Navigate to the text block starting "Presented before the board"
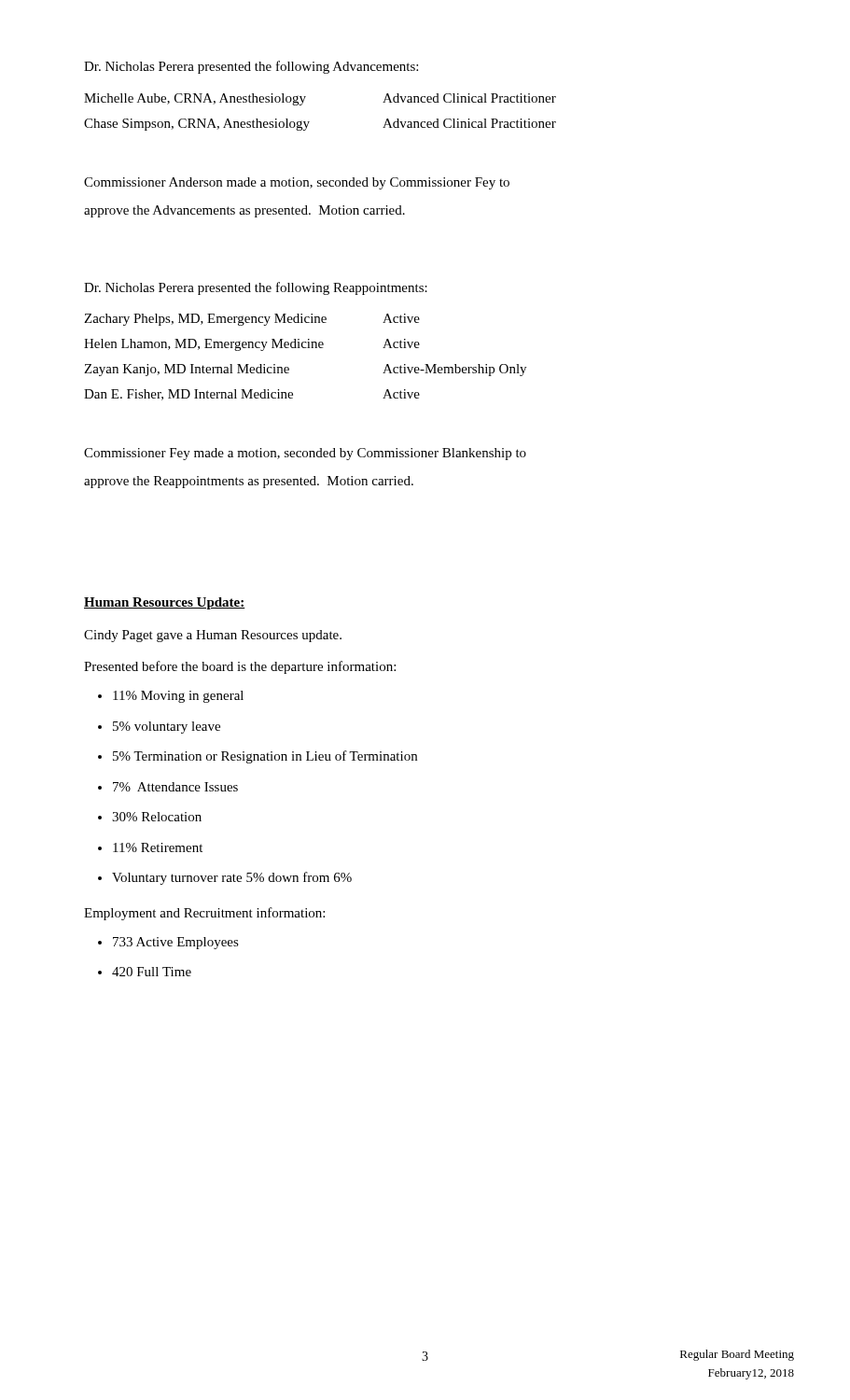850x1400 pixels. tap(240, 666)
